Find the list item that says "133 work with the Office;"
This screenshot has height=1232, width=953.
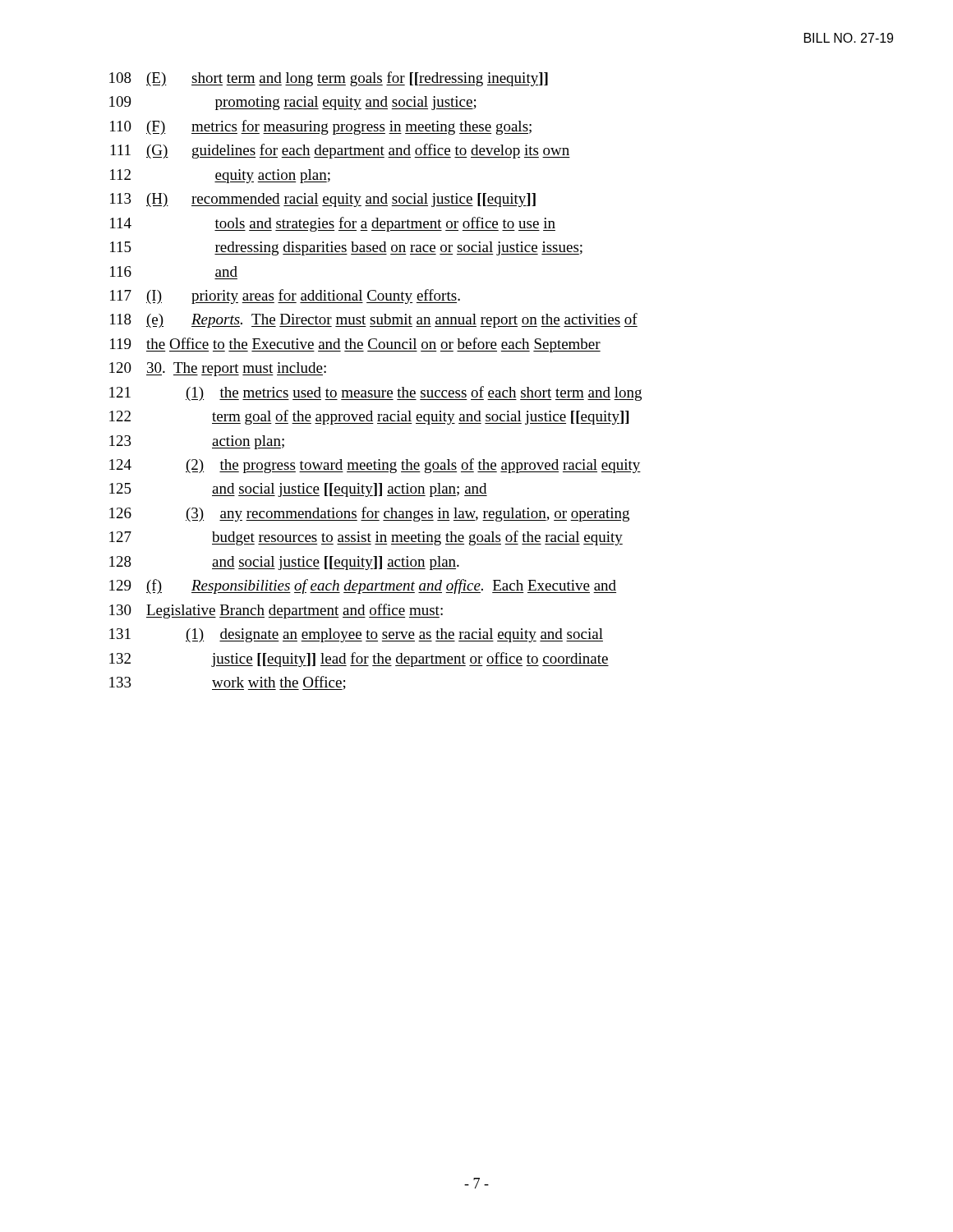coord(218,682)
